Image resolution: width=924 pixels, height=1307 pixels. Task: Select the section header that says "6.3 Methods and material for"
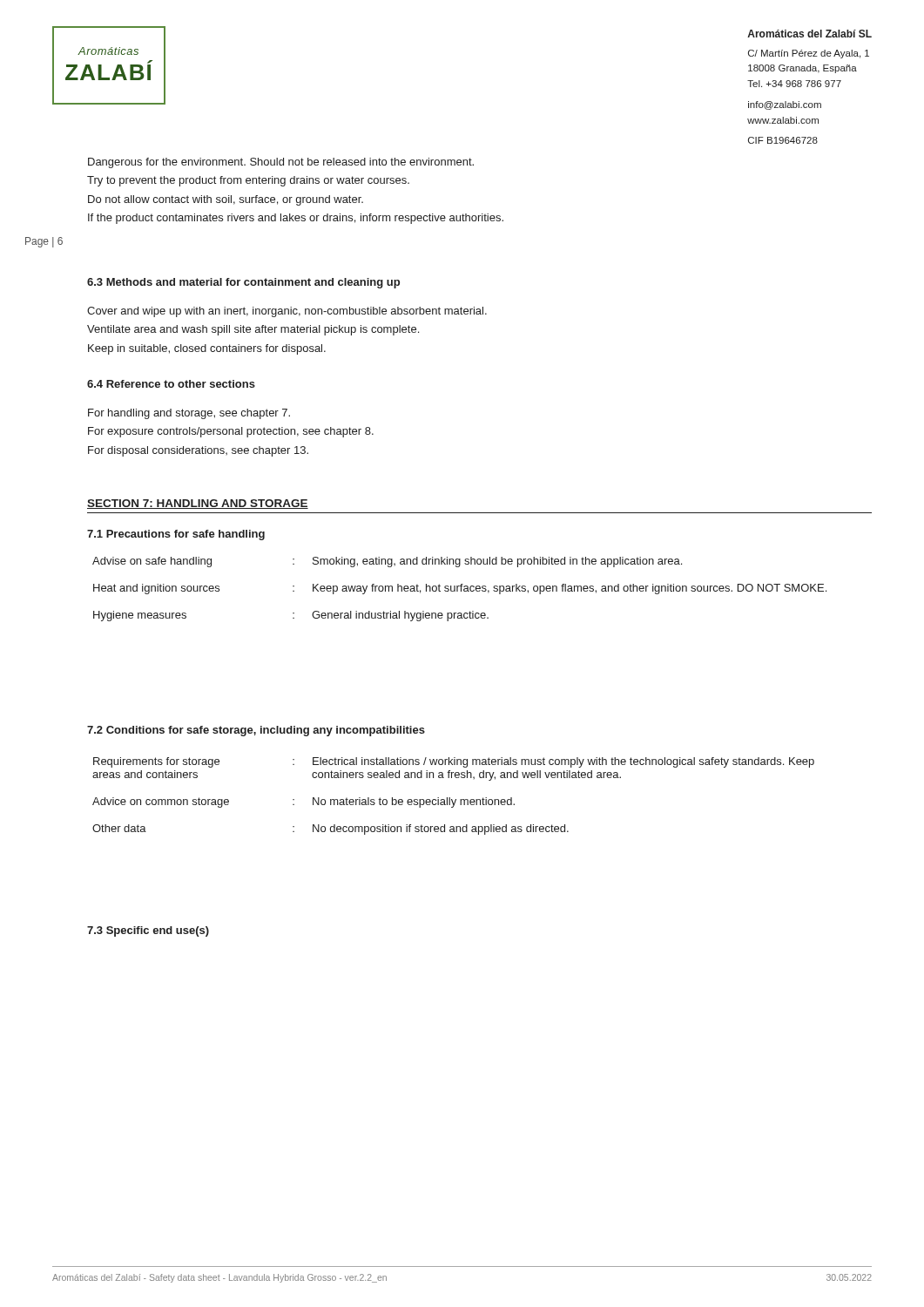point(244,282)
